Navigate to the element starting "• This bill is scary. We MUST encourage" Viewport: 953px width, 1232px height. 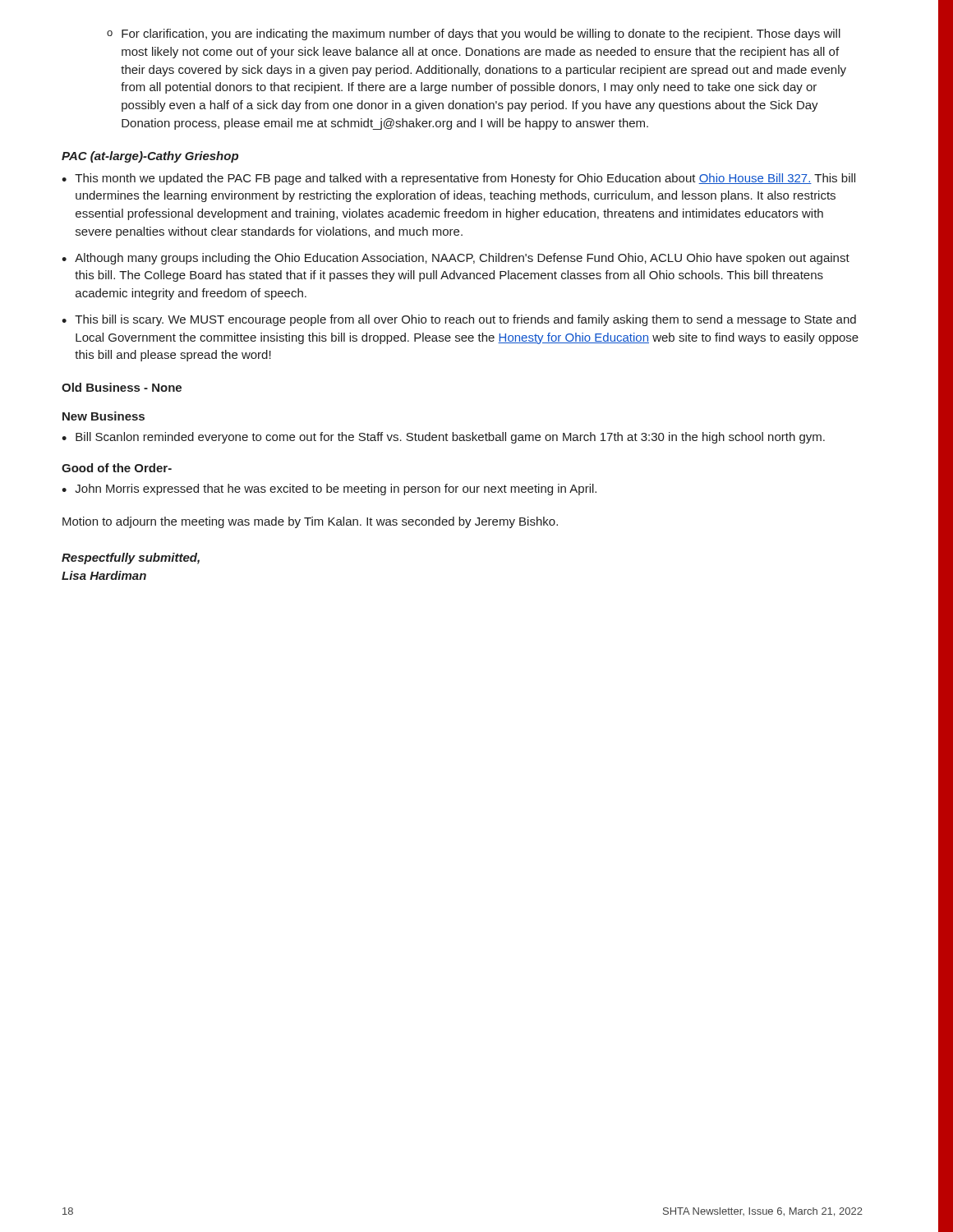[x=462, y=337]
